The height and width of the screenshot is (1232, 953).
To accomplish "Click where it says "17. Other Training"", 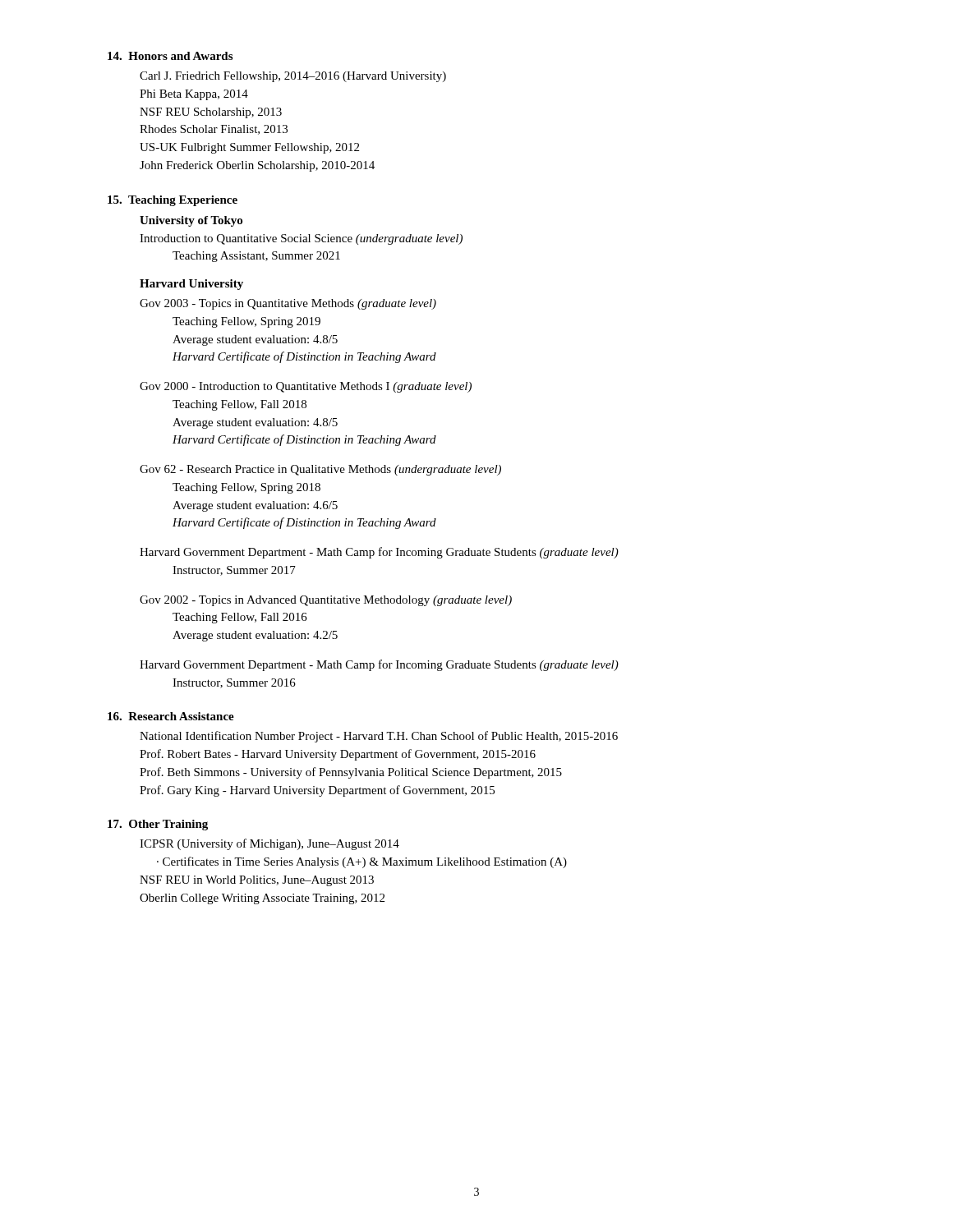I will point(157,824).
